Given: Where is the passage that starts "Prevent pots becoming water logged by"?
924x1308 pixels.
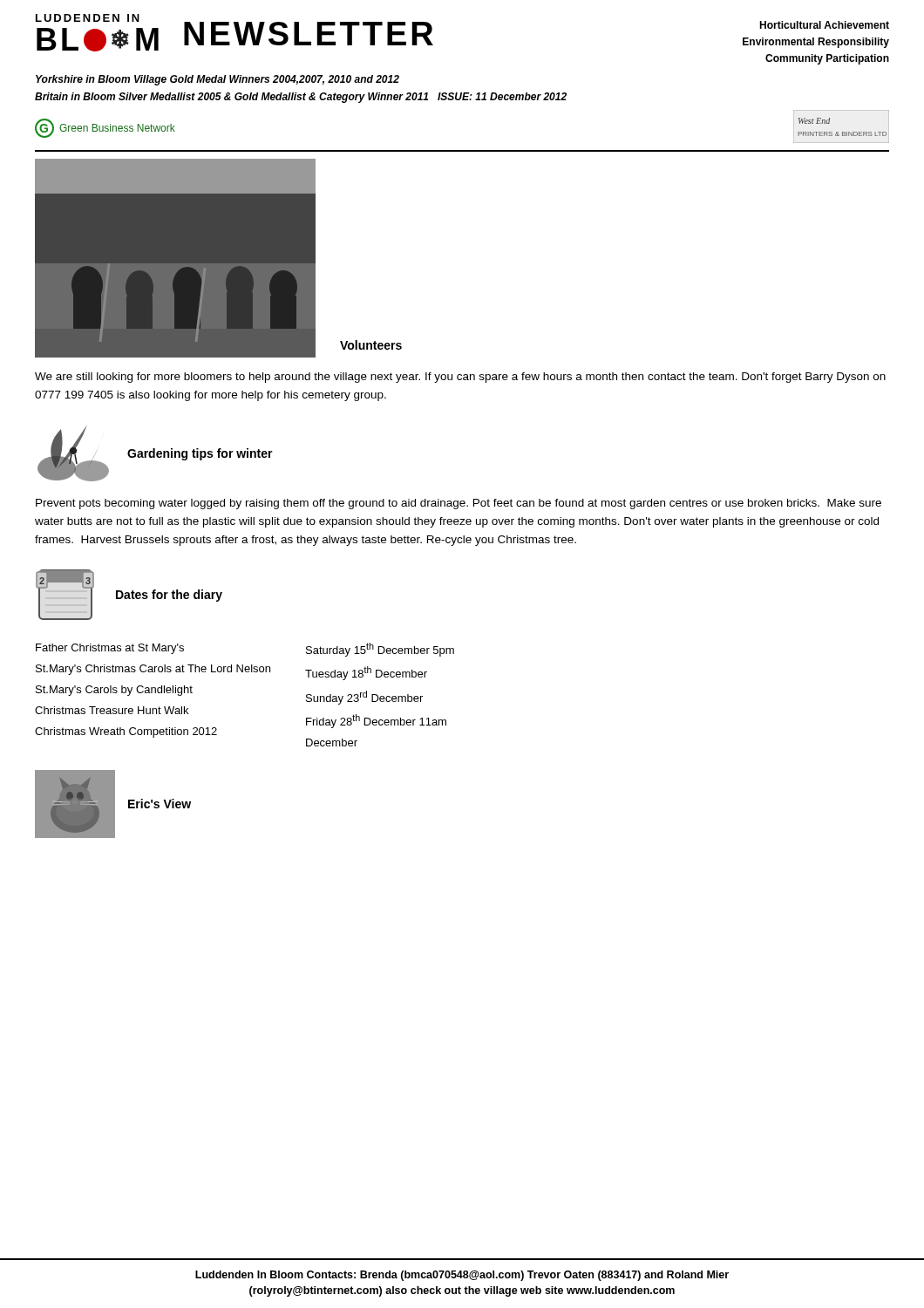Looking at the screenshot, I should (458, 521).
